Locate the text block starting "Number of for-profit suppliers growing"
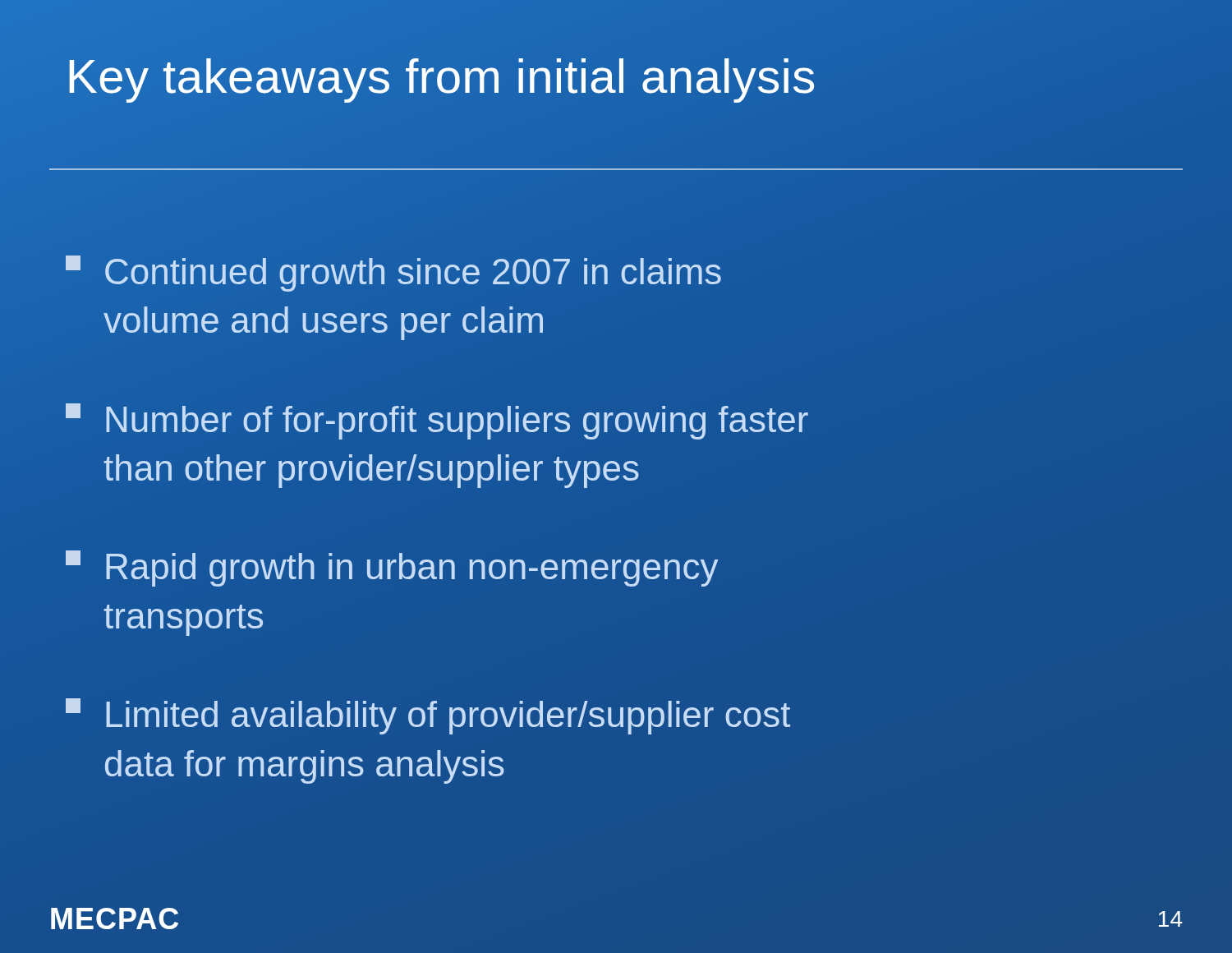This screenshot has width=1232, height=953. [437, 444]
